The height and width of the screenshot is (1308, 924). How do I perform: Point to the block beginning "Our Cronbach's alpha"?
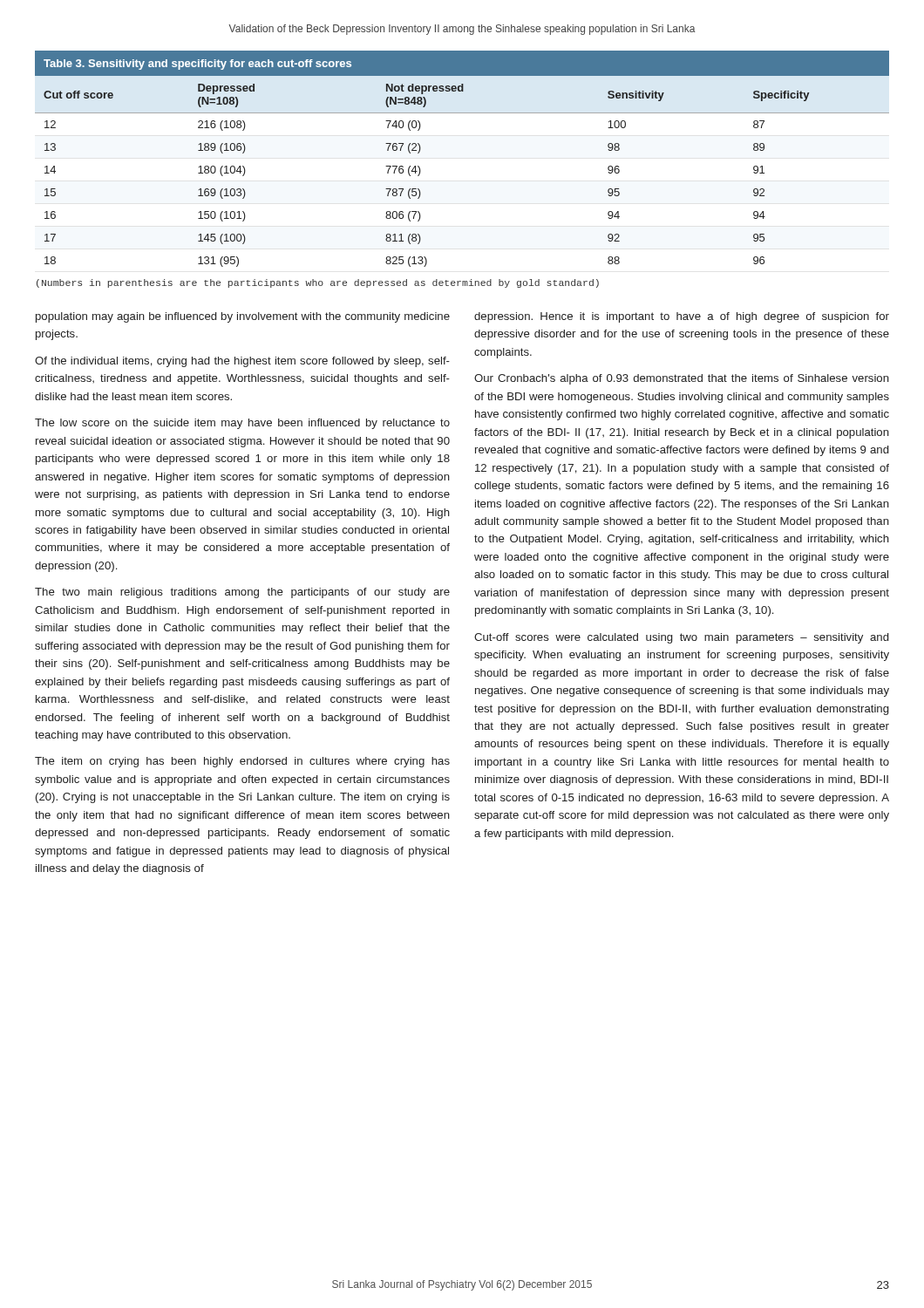tap(682, 494)
